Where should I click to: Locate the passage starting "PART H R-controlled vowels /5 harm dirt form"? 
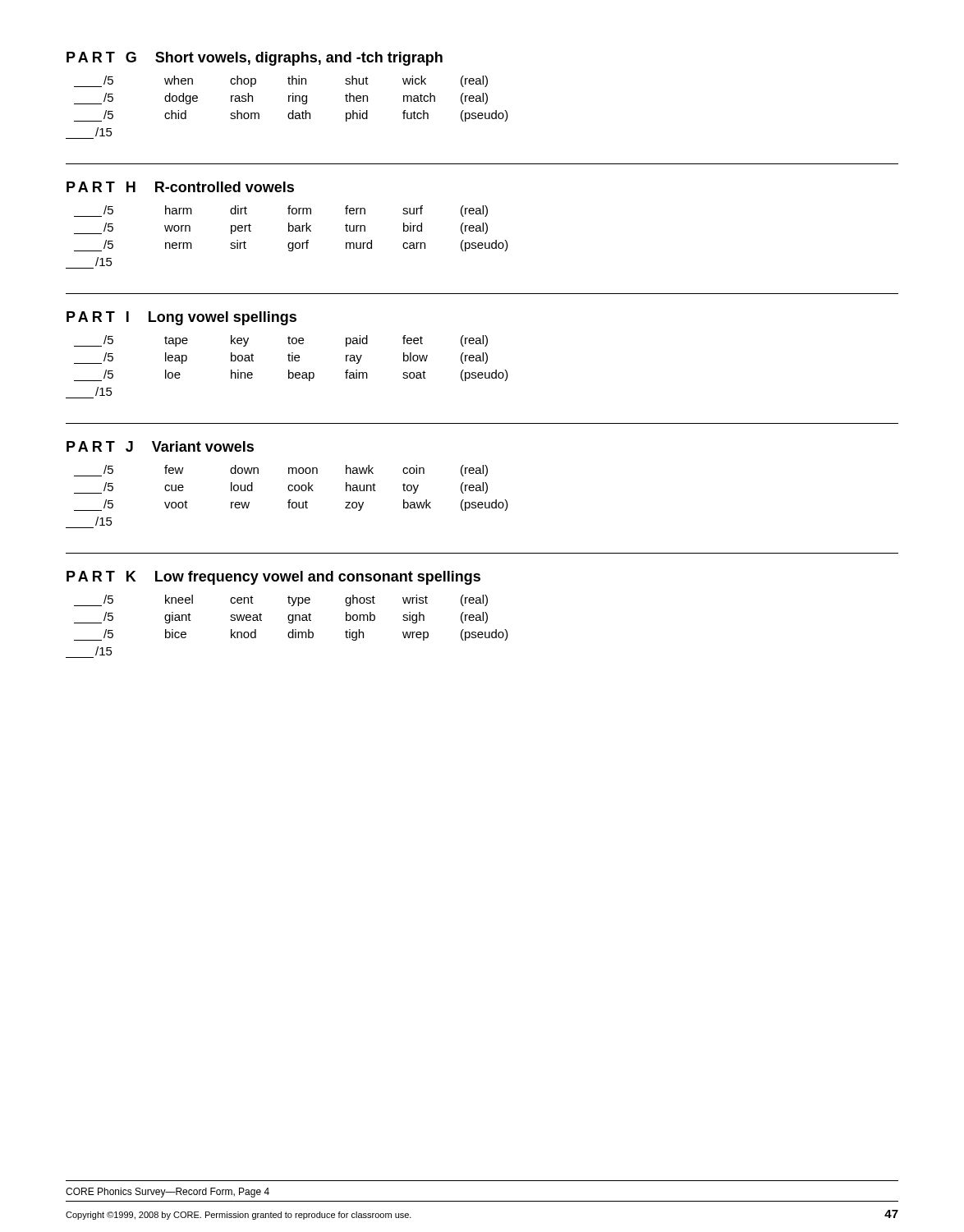[x=482, y=224]
